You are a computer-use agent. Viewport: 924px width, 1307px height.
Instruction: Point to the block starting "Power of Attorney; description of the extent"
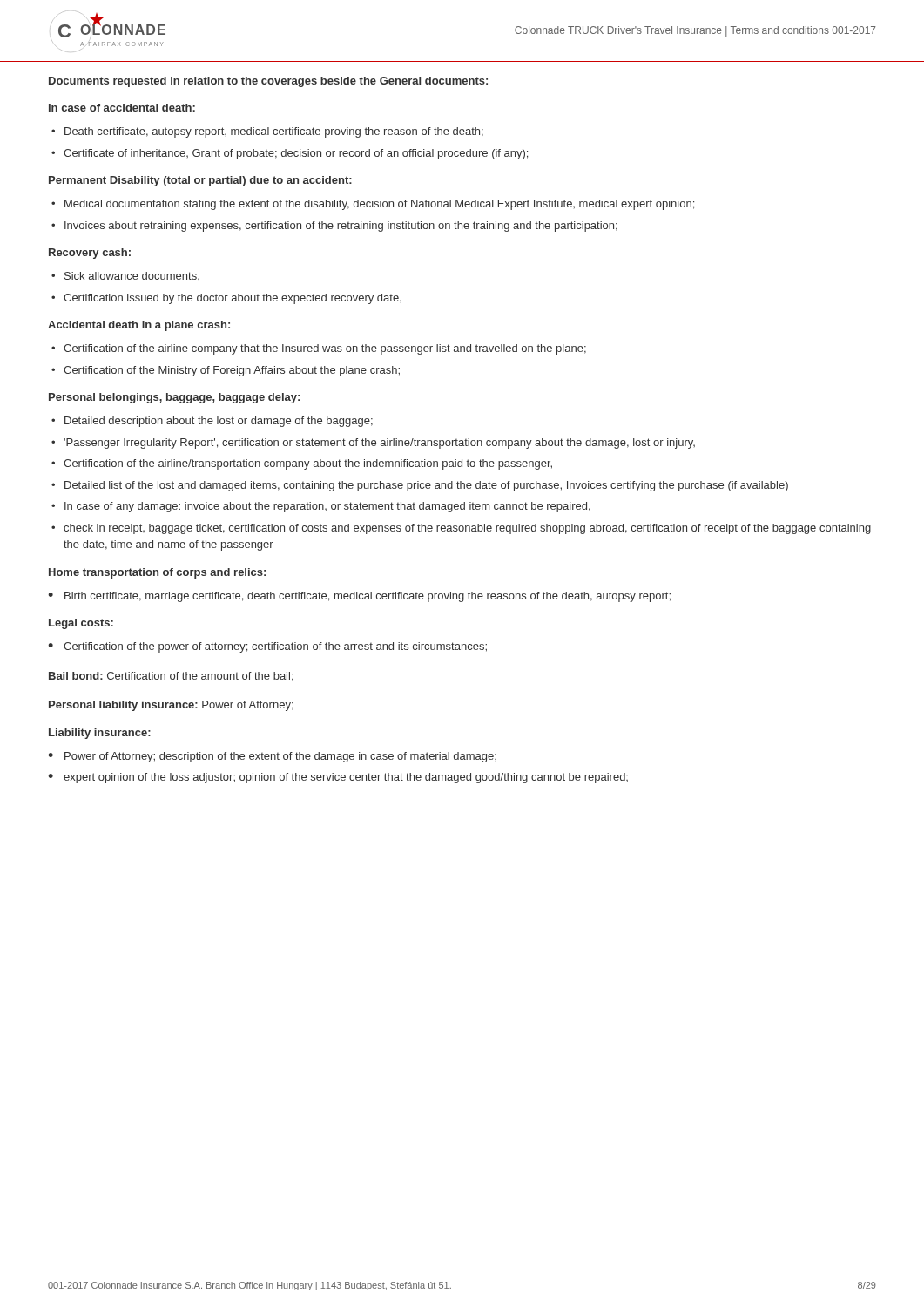(x=280, y=755)
